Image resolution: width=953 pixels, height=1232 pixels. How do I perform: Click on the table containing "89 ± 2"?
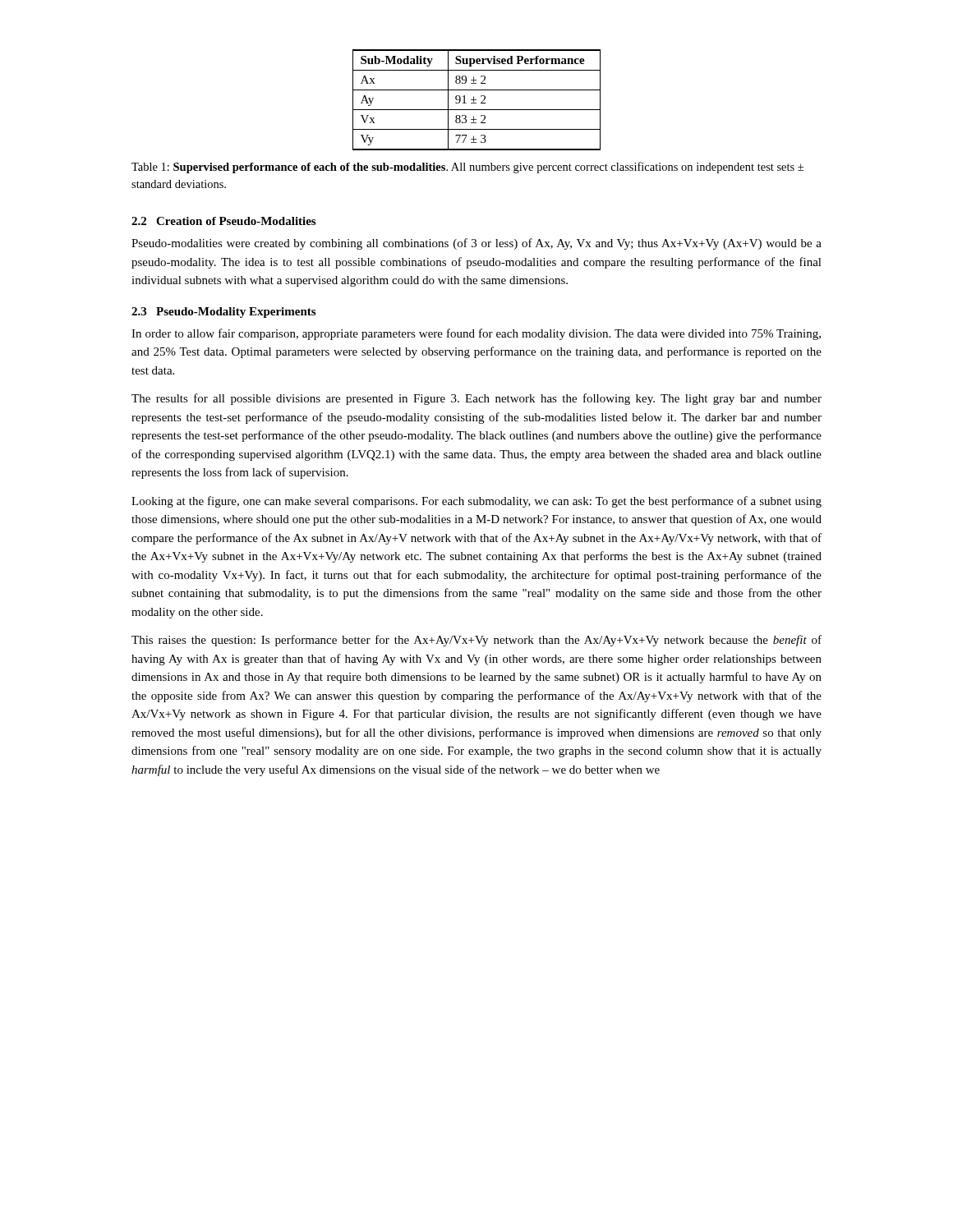[x=476, y=100]
